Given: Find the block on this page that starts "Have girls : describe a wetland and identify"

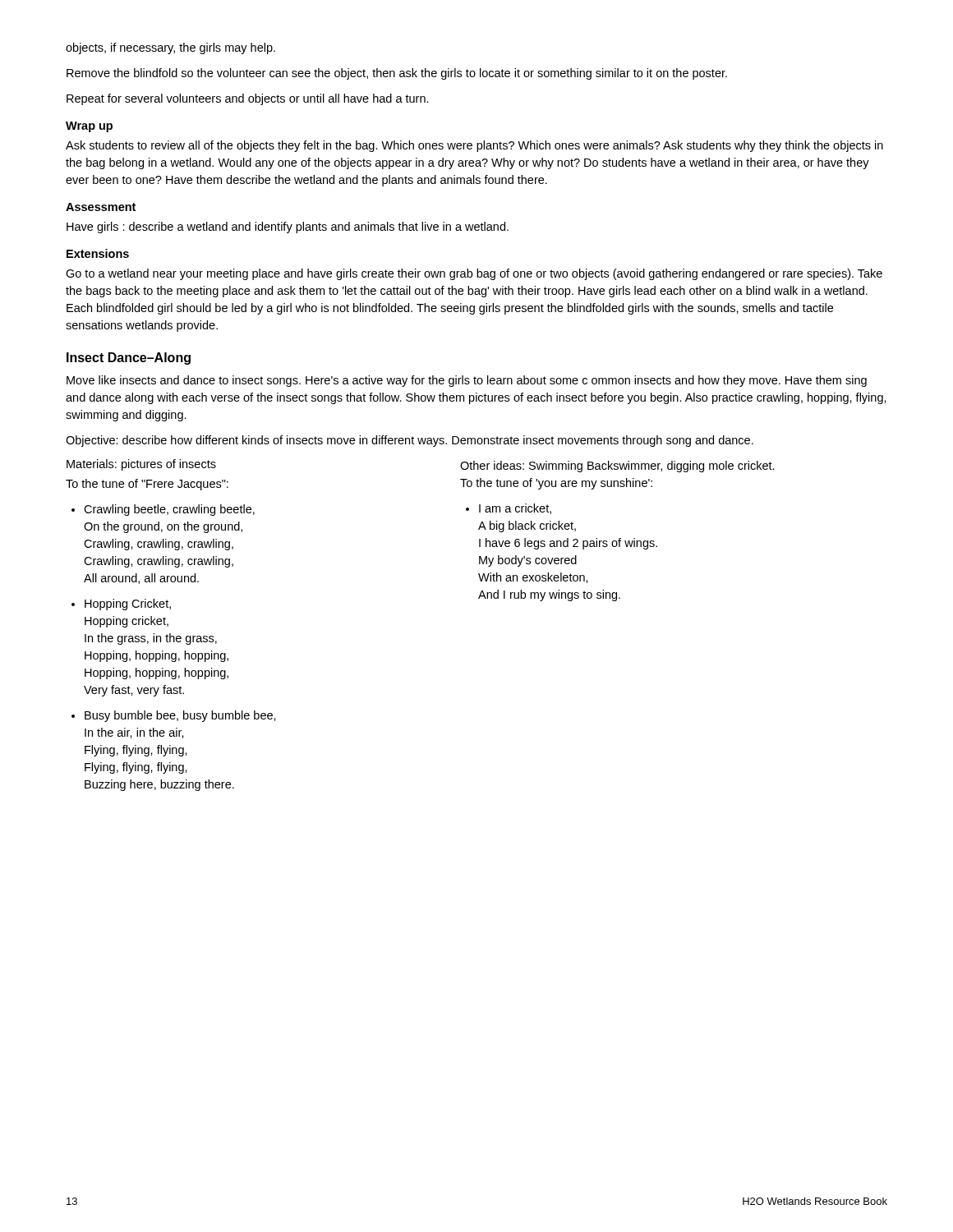Looking at the screenshot, I should [x=288, y=227].
